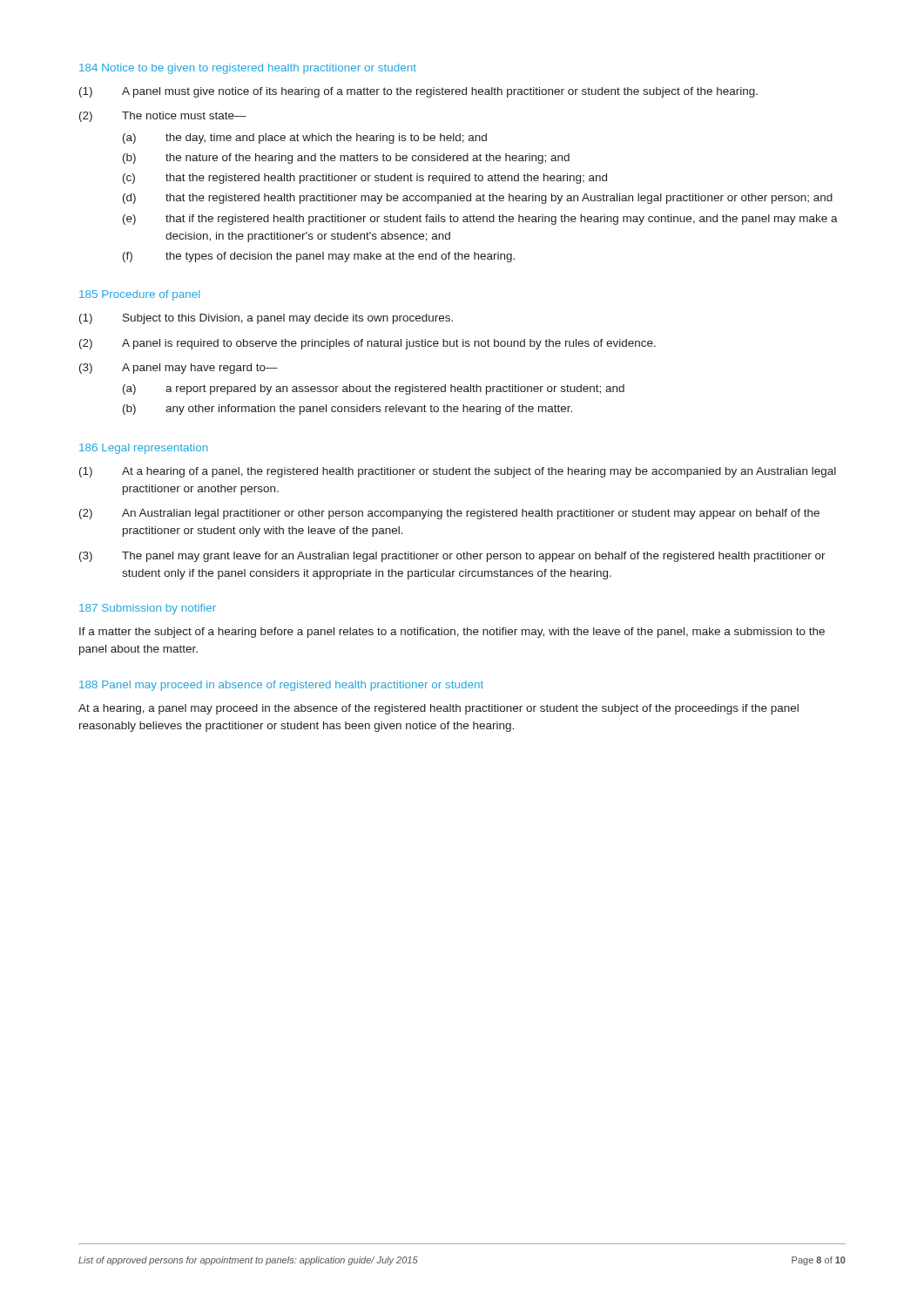Point to "186 Legal representation"

tap(143, 447)
